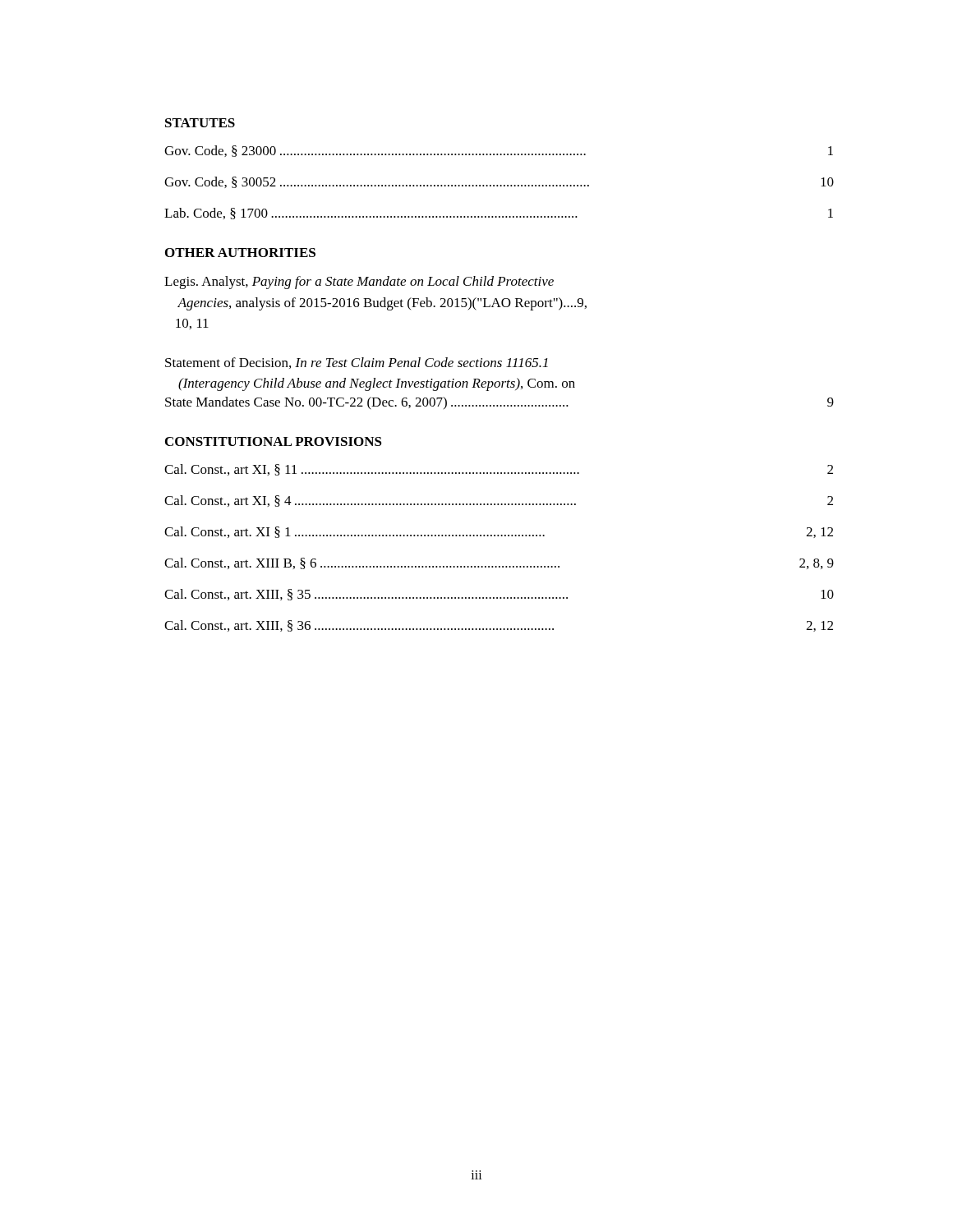Select the list item that reads "Cal. Const., art XI, § 4"
This screenshot has width=953, height=1232.
499,501
